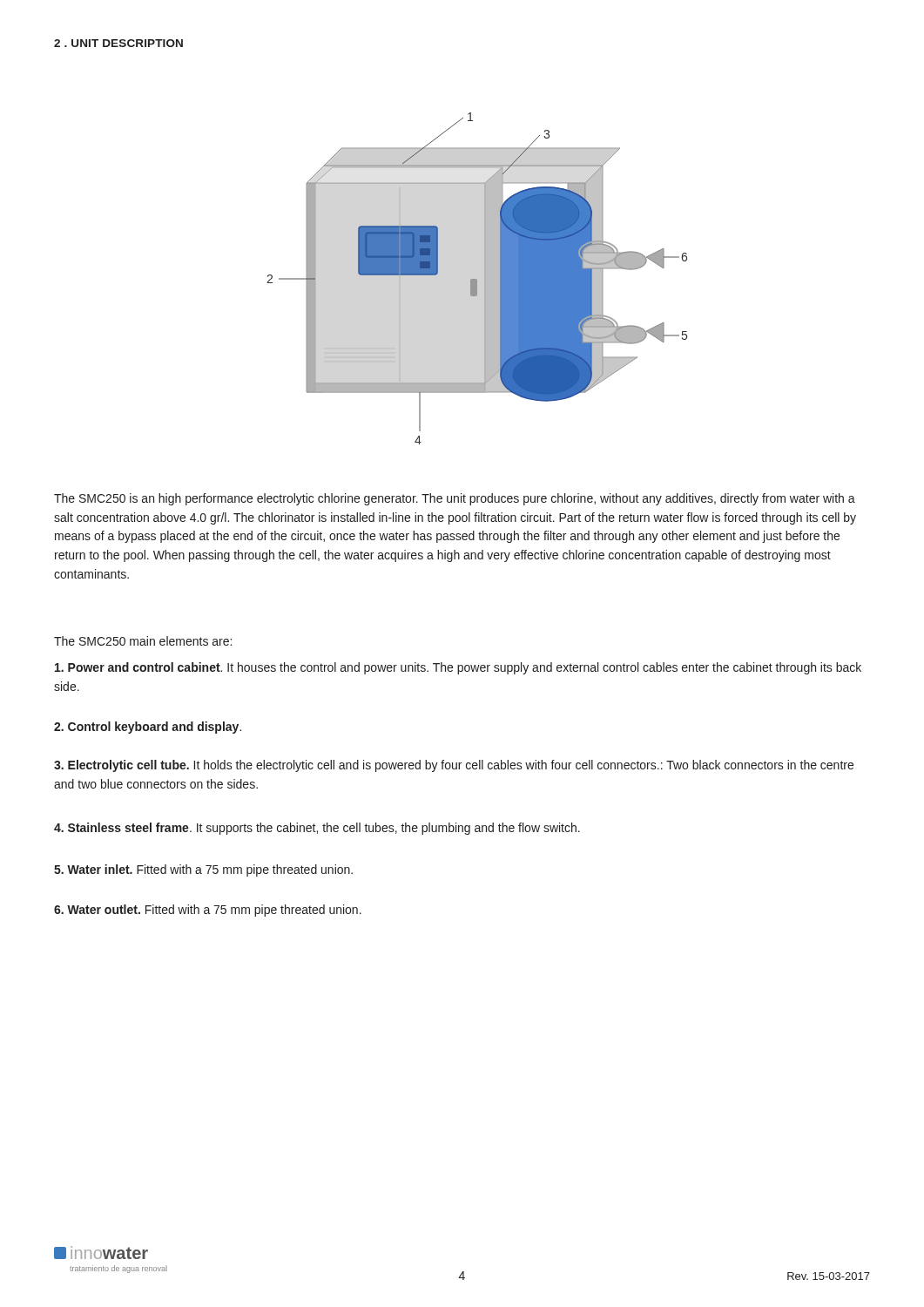Point to the block starting "2 . UNIT DESCRIPTION"
This screenshot has width=924, height=1307.
tap(119, 43)
